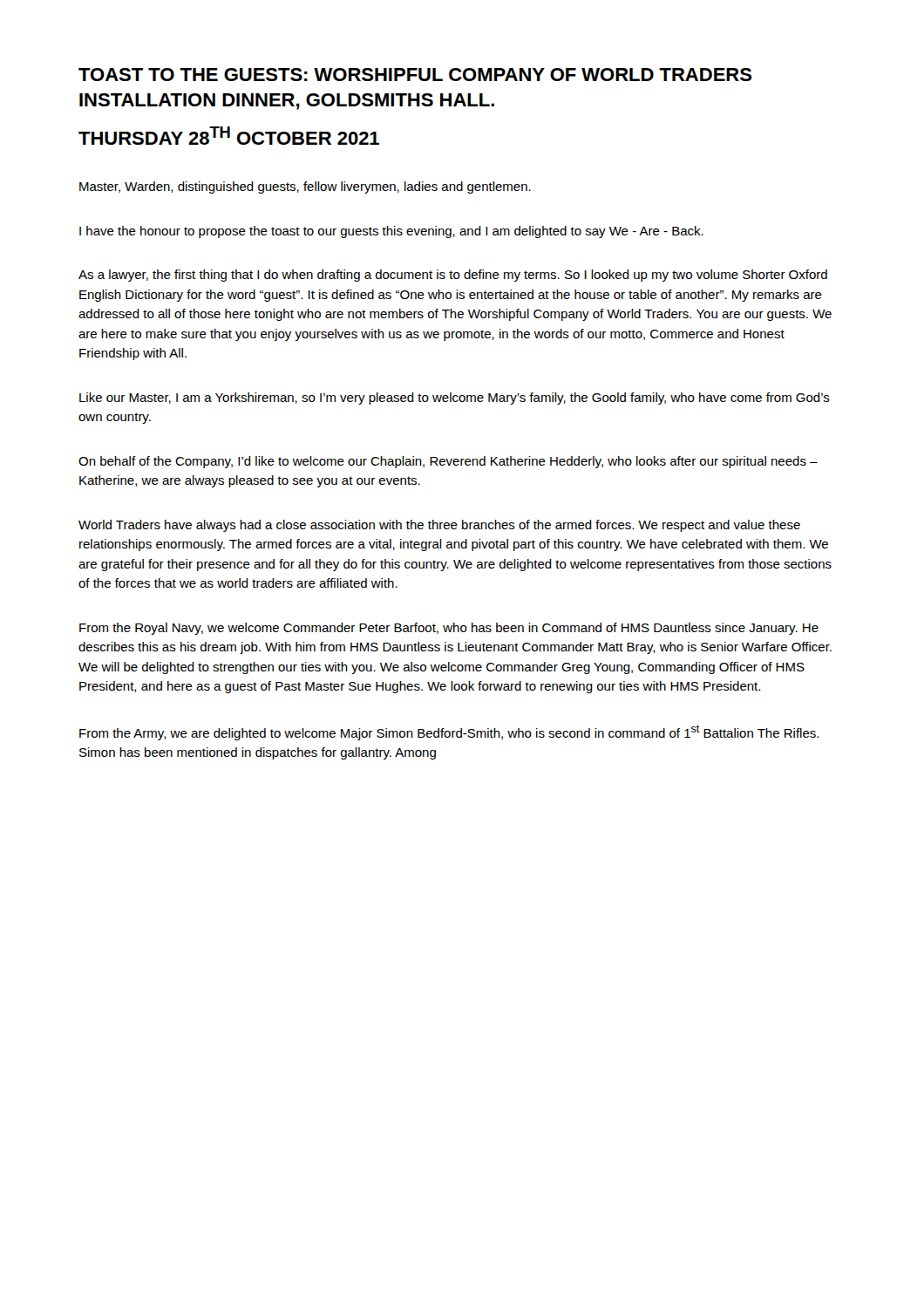Navigate to the text block starting "As a lawyer, the first"
924x1308 pixels.
(455, 314)
